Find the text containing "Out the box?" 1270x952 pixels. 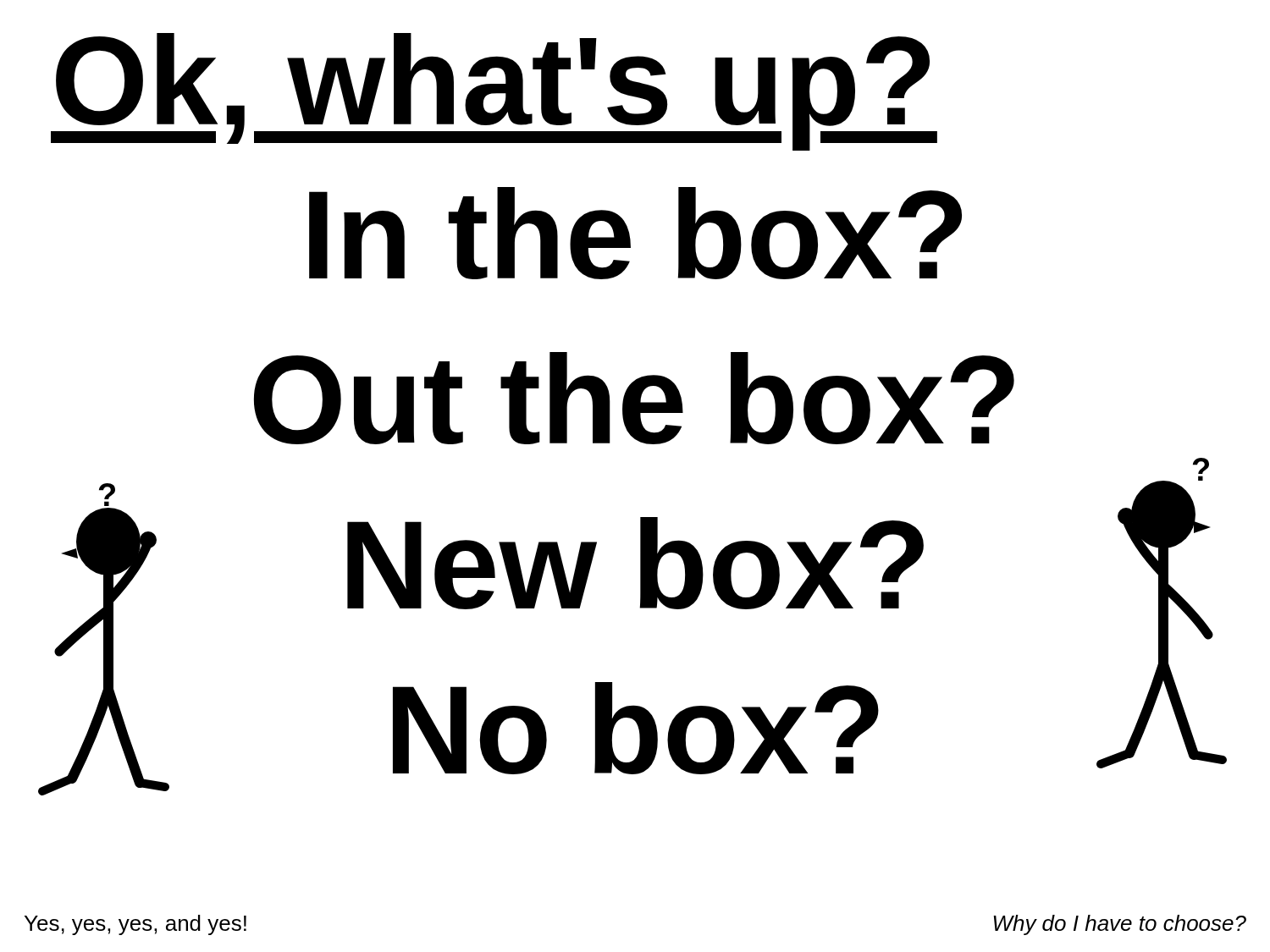click(635, 400)
